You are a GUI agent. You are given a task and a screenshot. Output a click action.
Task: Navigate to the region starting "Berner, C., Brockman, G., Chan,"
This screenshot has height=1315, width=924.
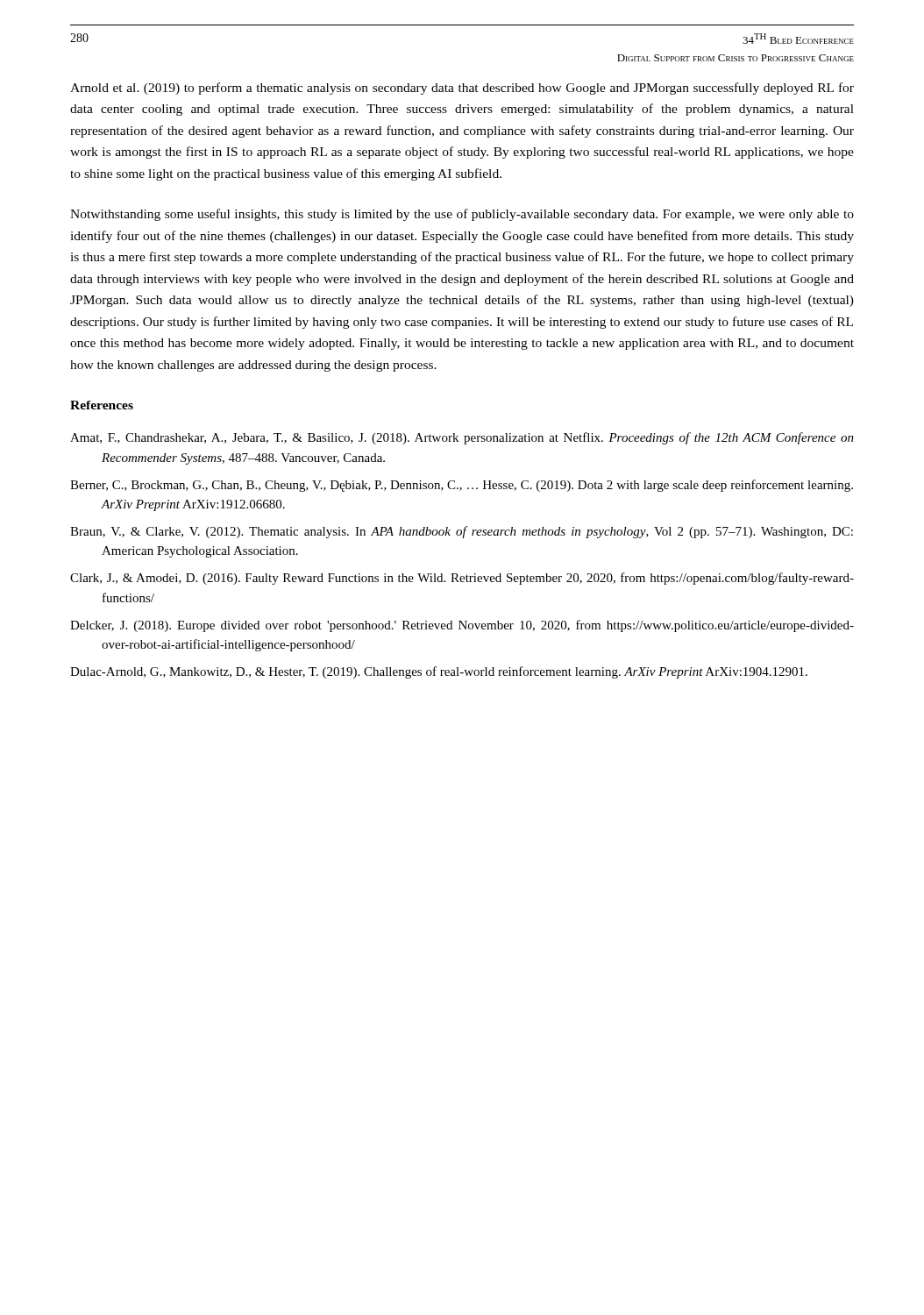(x=462, y=494)
